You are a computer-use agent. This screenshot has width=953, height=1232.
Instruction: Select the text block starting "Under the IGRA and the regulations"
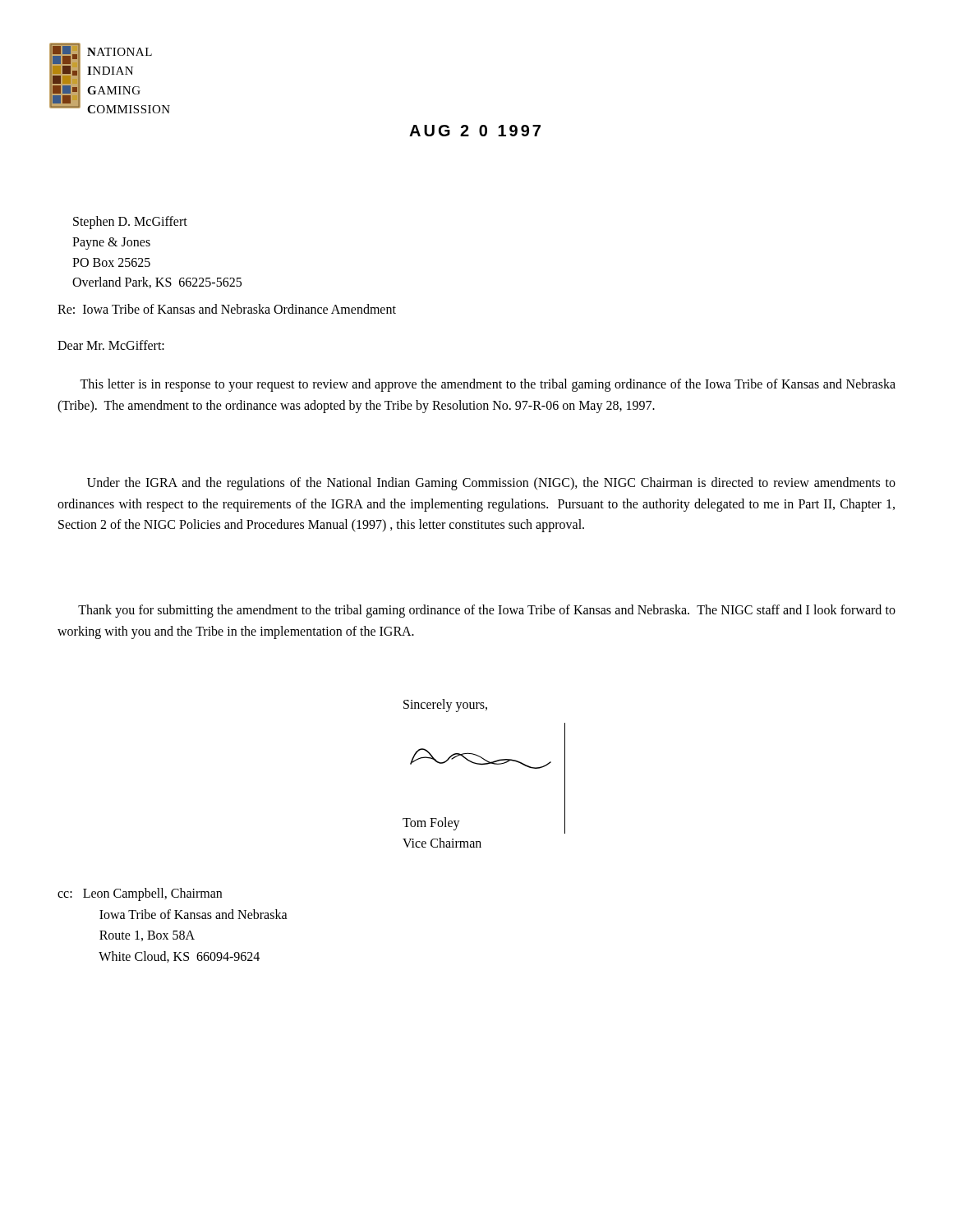pos(476,504)
